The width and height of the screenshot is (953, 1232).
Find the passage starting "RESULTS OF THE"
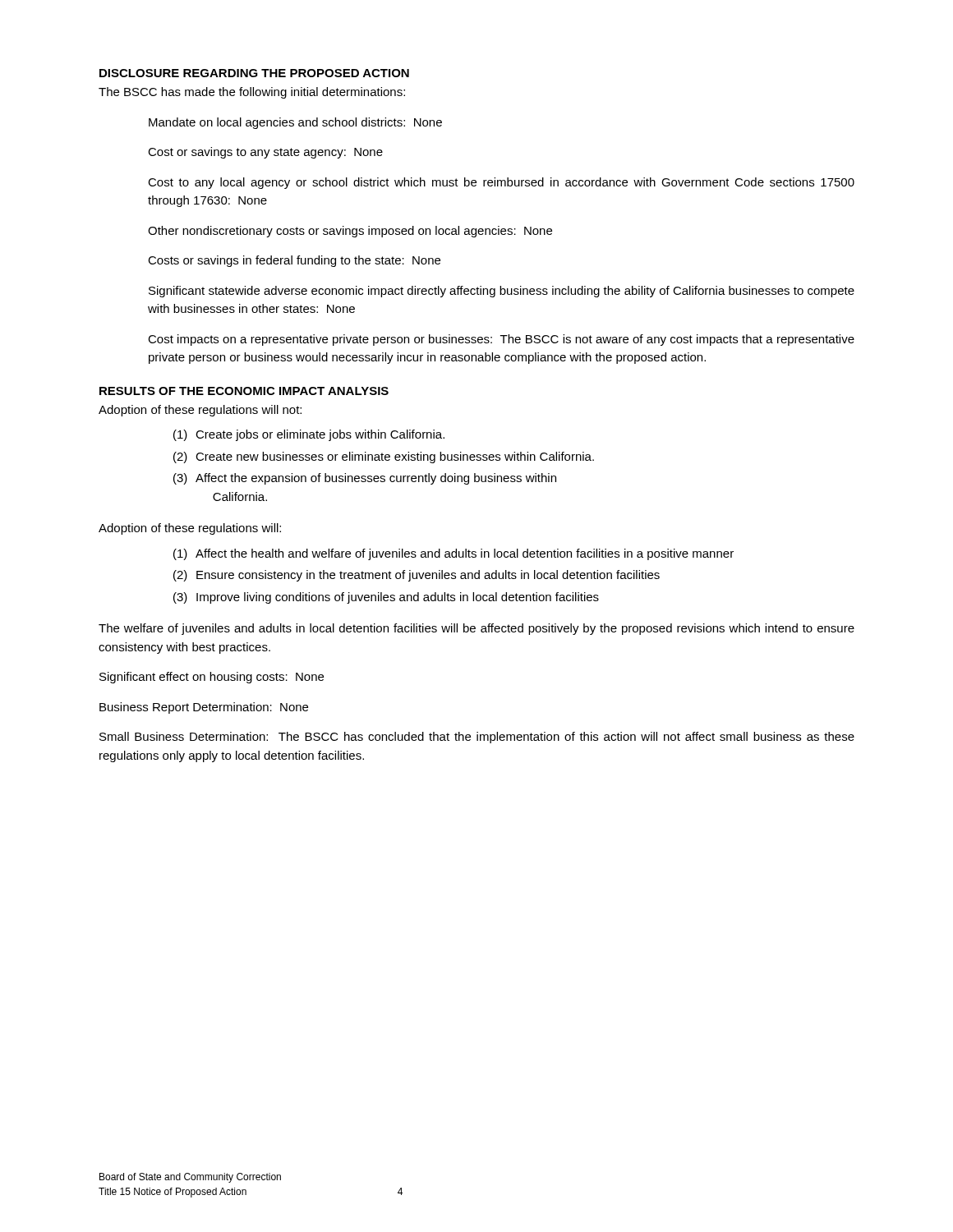[244, 390]
